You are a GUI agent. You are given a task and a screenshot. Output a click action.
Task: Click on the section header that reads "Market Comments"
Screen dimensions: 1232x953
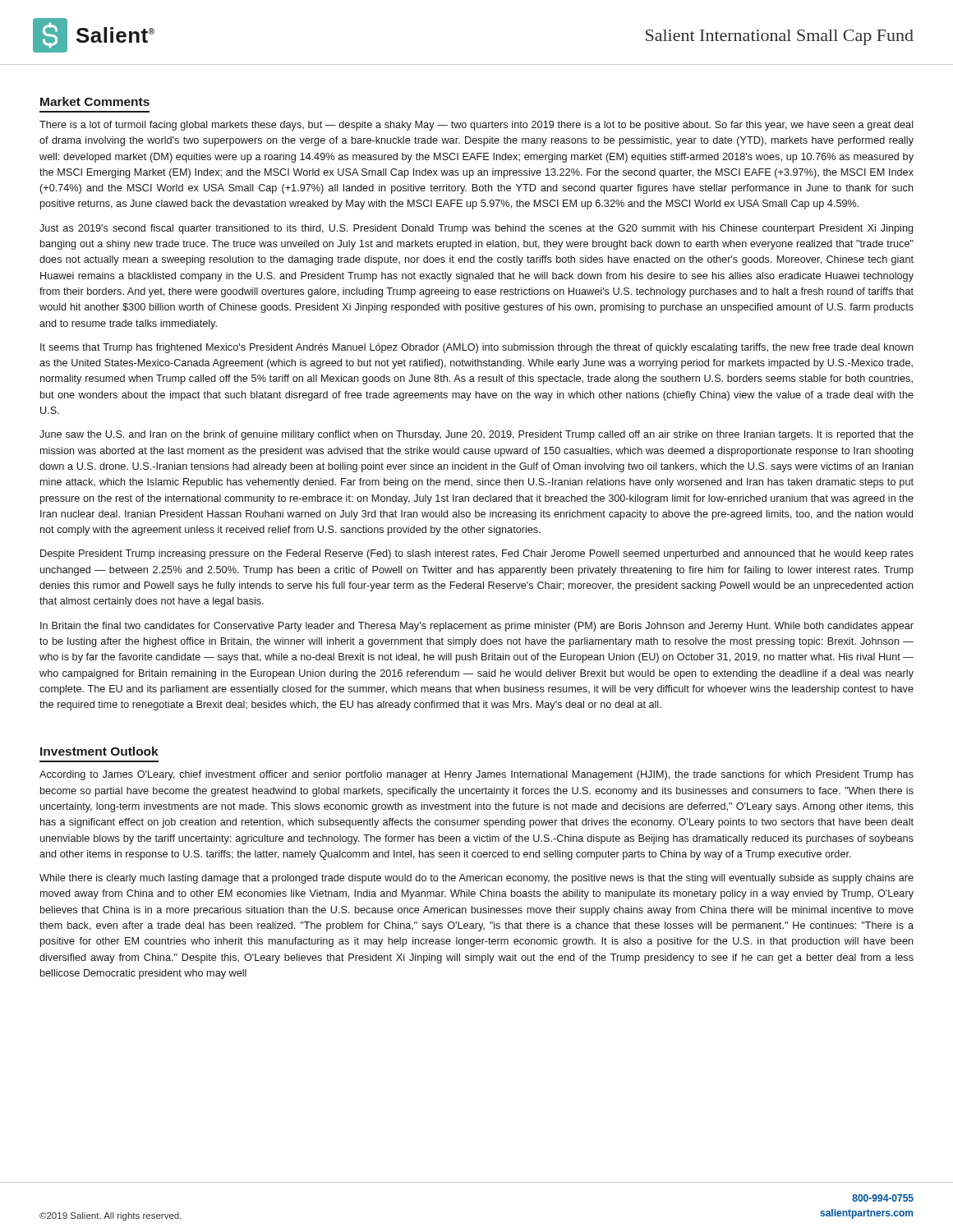tap(95, 103)
